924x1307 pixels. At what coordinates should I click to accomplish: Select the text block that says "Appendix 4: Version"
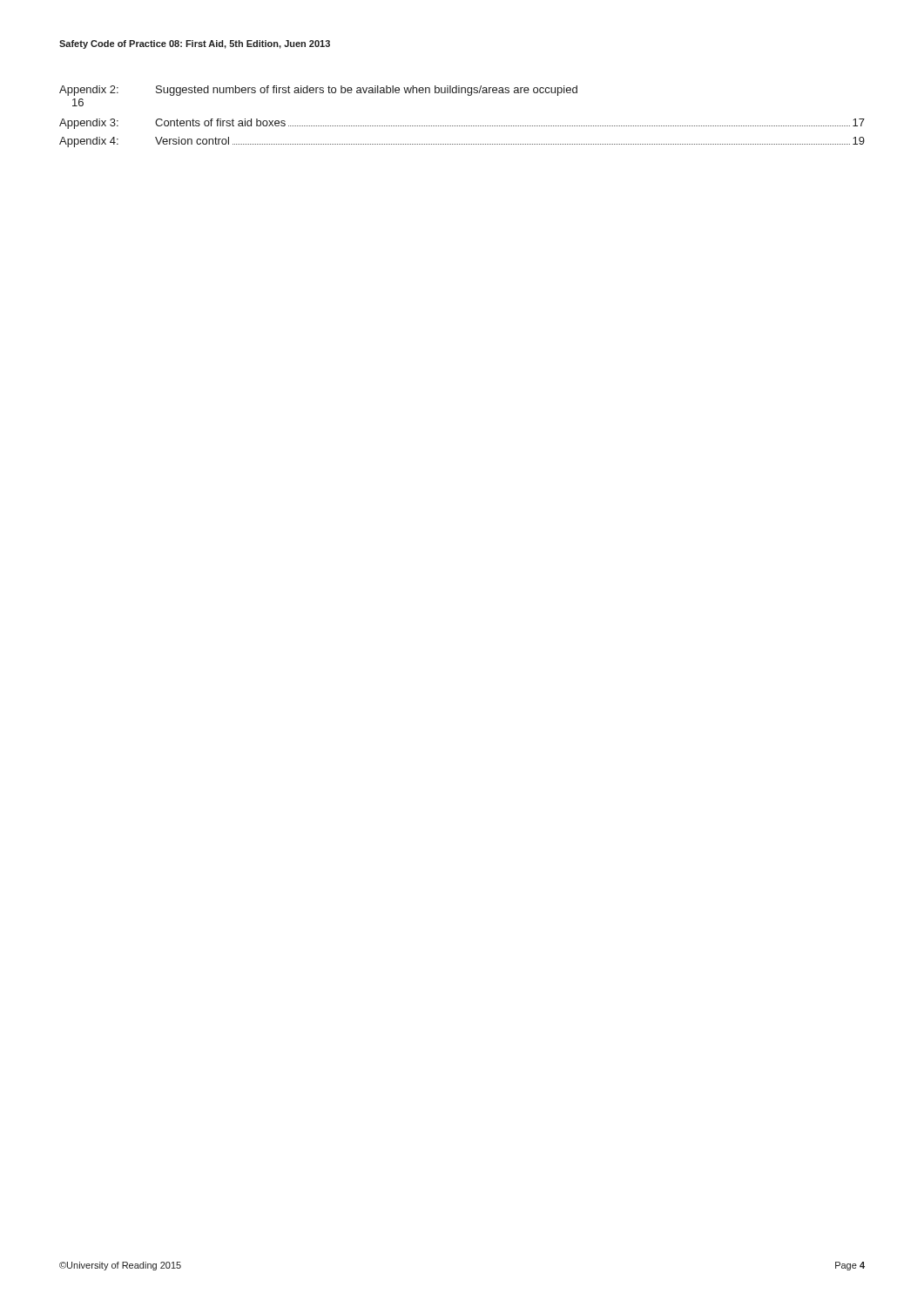click(x=462, y=141)
